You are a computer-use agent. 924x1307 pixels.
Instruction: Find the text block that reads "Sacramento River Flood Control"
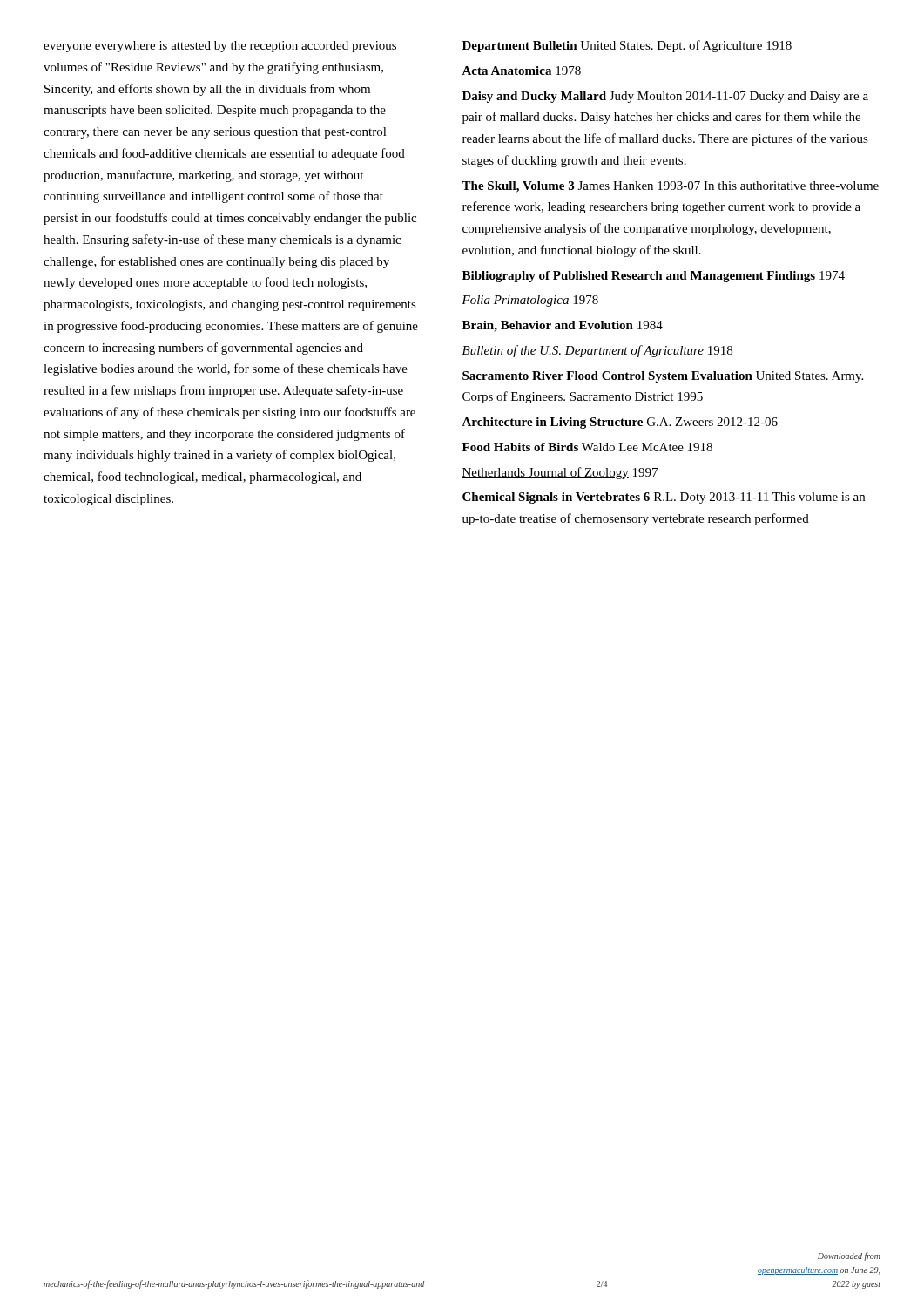point(671,386)
